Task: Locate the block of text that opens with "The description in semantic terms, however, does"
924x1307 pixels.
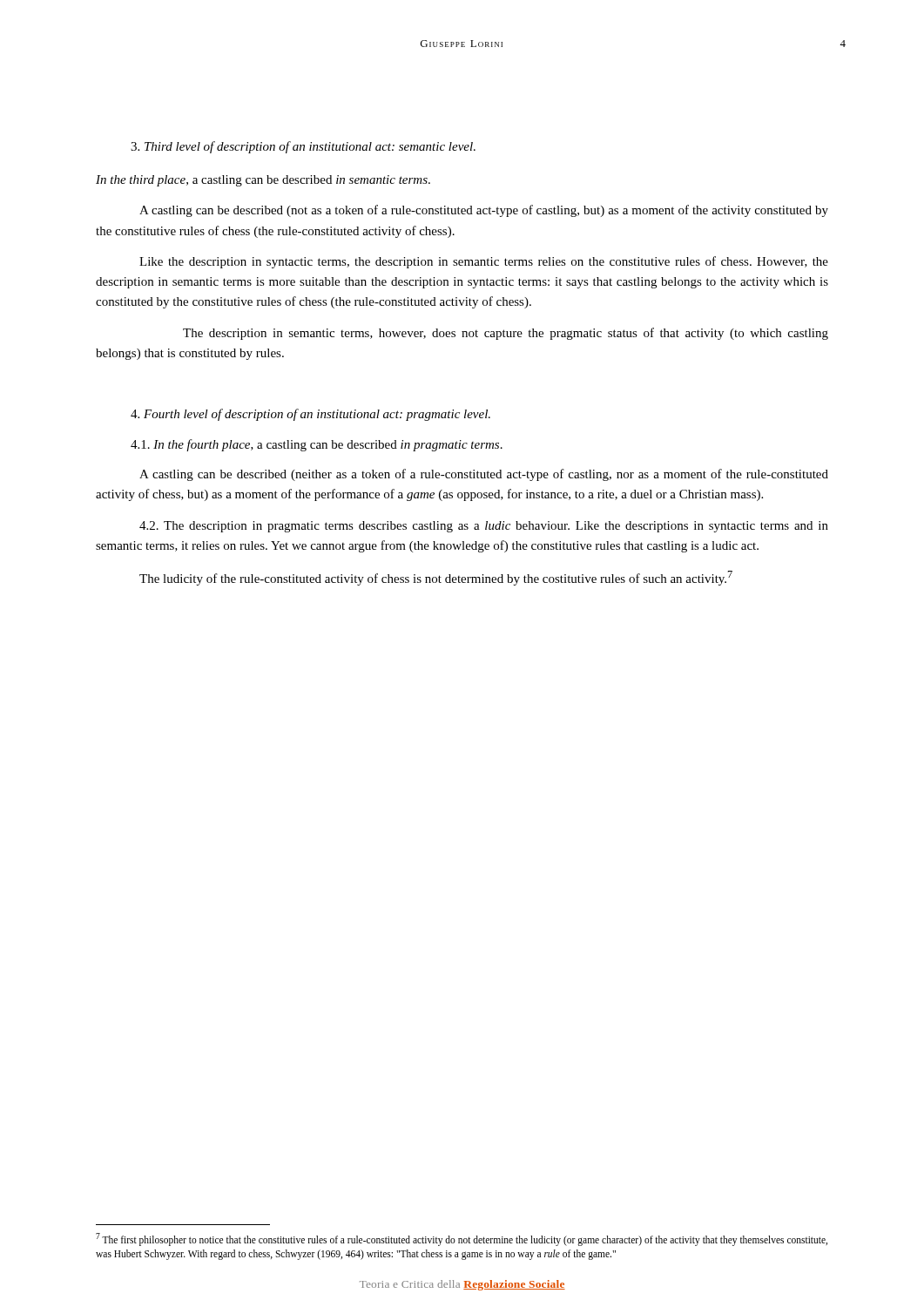Action: point(462,343)
